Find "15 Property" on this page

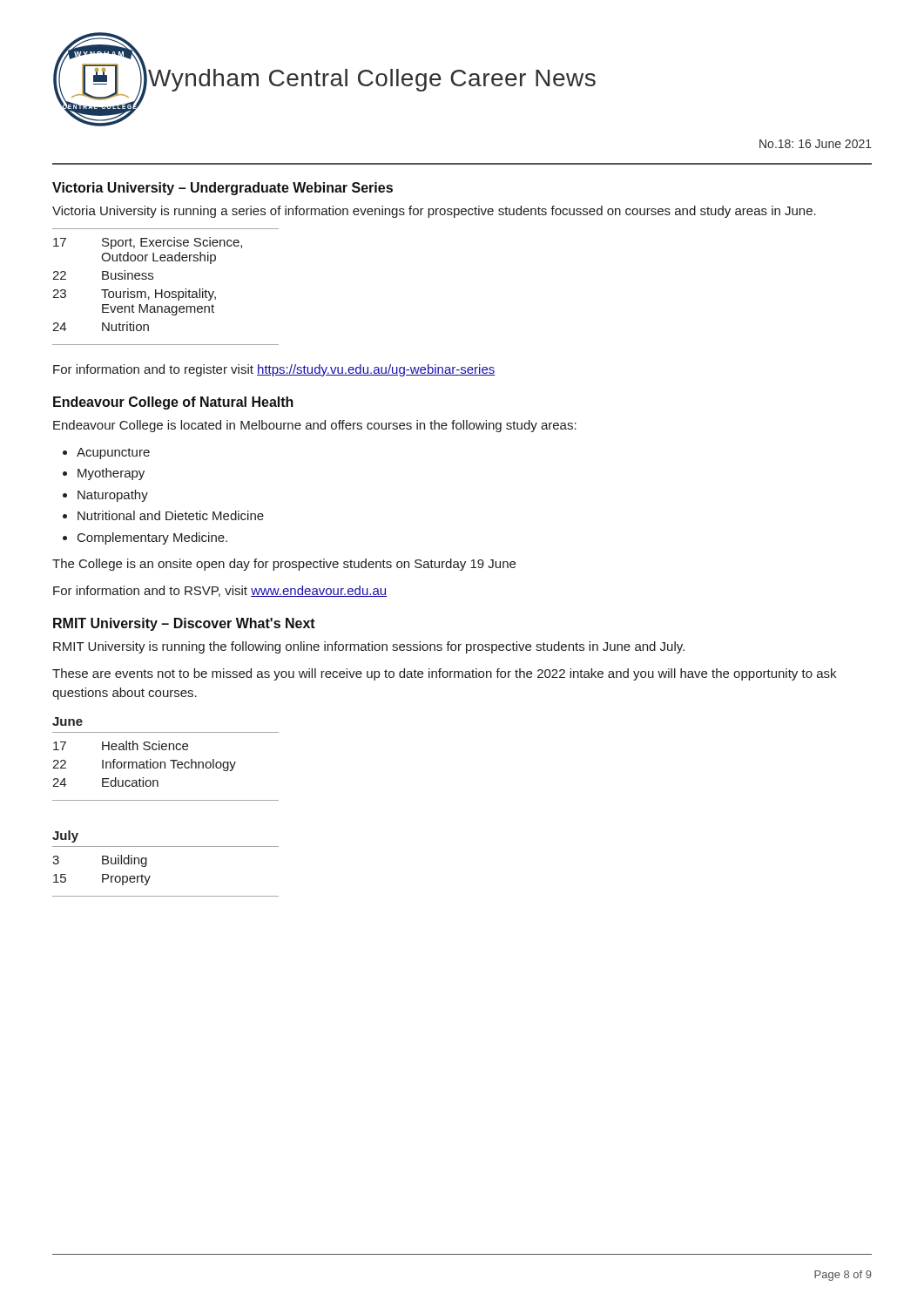click(102, 880)
